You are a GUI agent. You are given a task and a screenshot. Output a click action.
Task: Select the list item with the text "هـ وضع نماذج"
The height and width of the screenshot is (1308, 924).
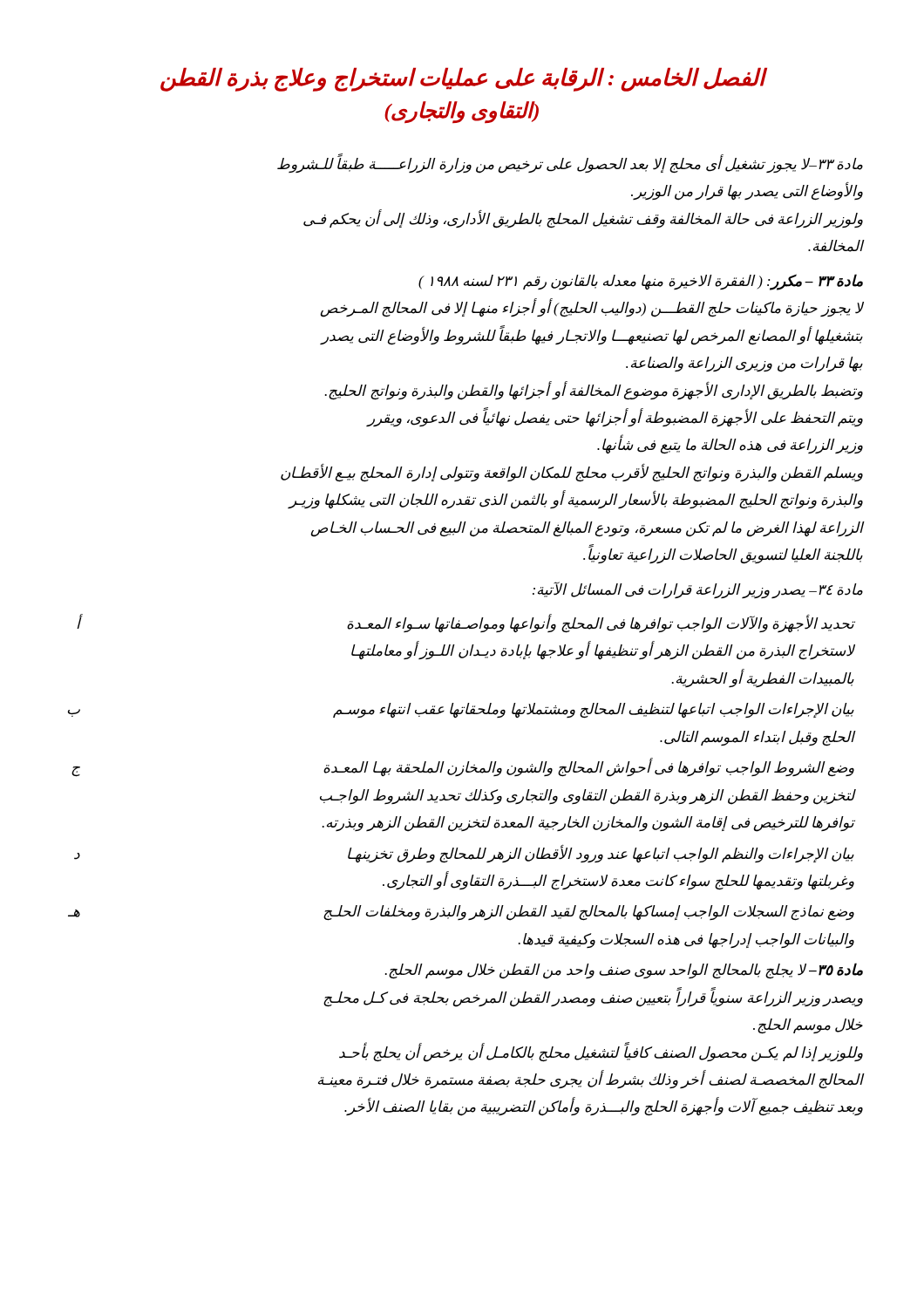(x=458, y=926)
